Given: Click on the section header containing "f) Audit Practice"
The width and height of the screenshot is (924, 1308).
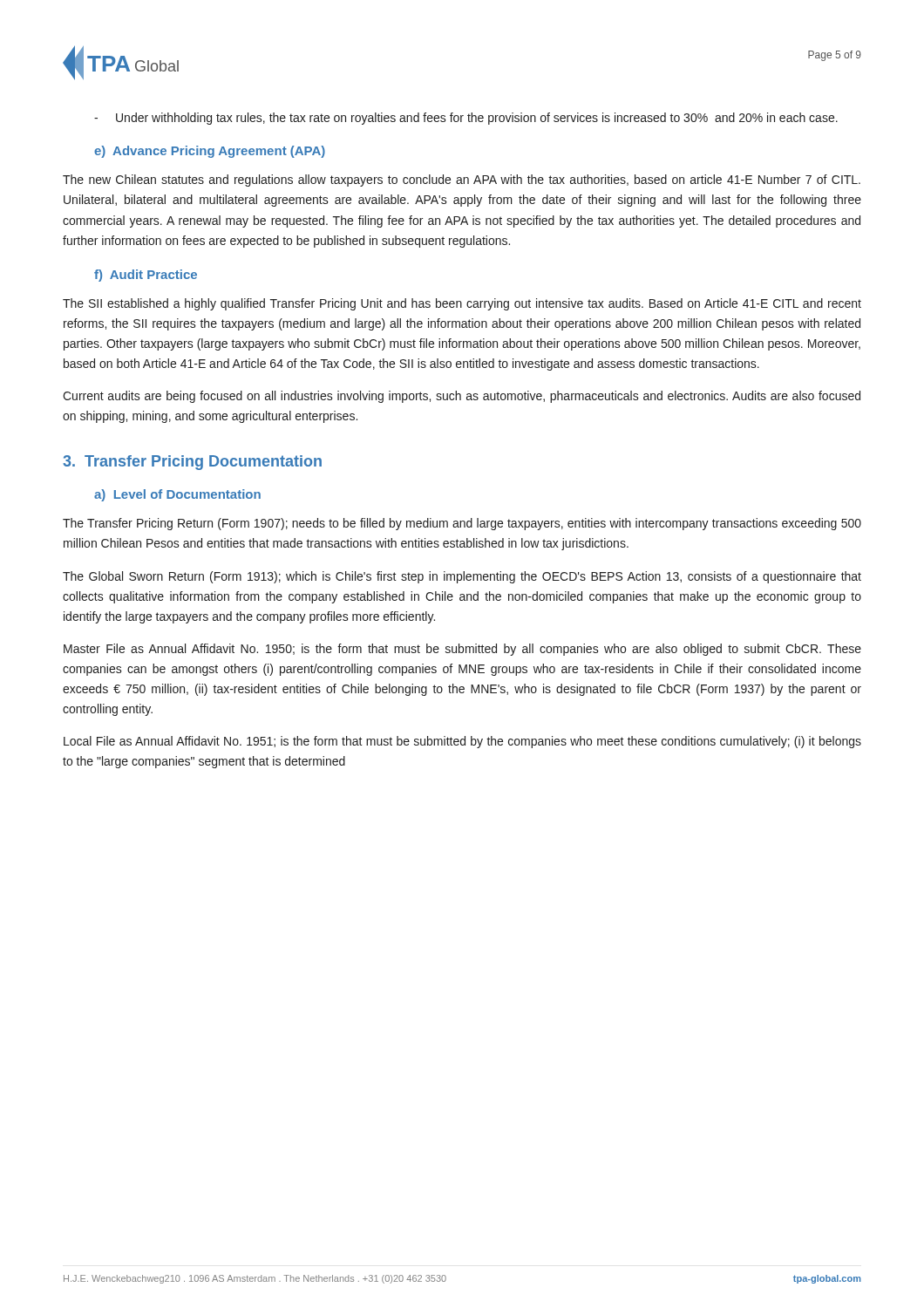Looking at the screenshot, I should (146, 274).
